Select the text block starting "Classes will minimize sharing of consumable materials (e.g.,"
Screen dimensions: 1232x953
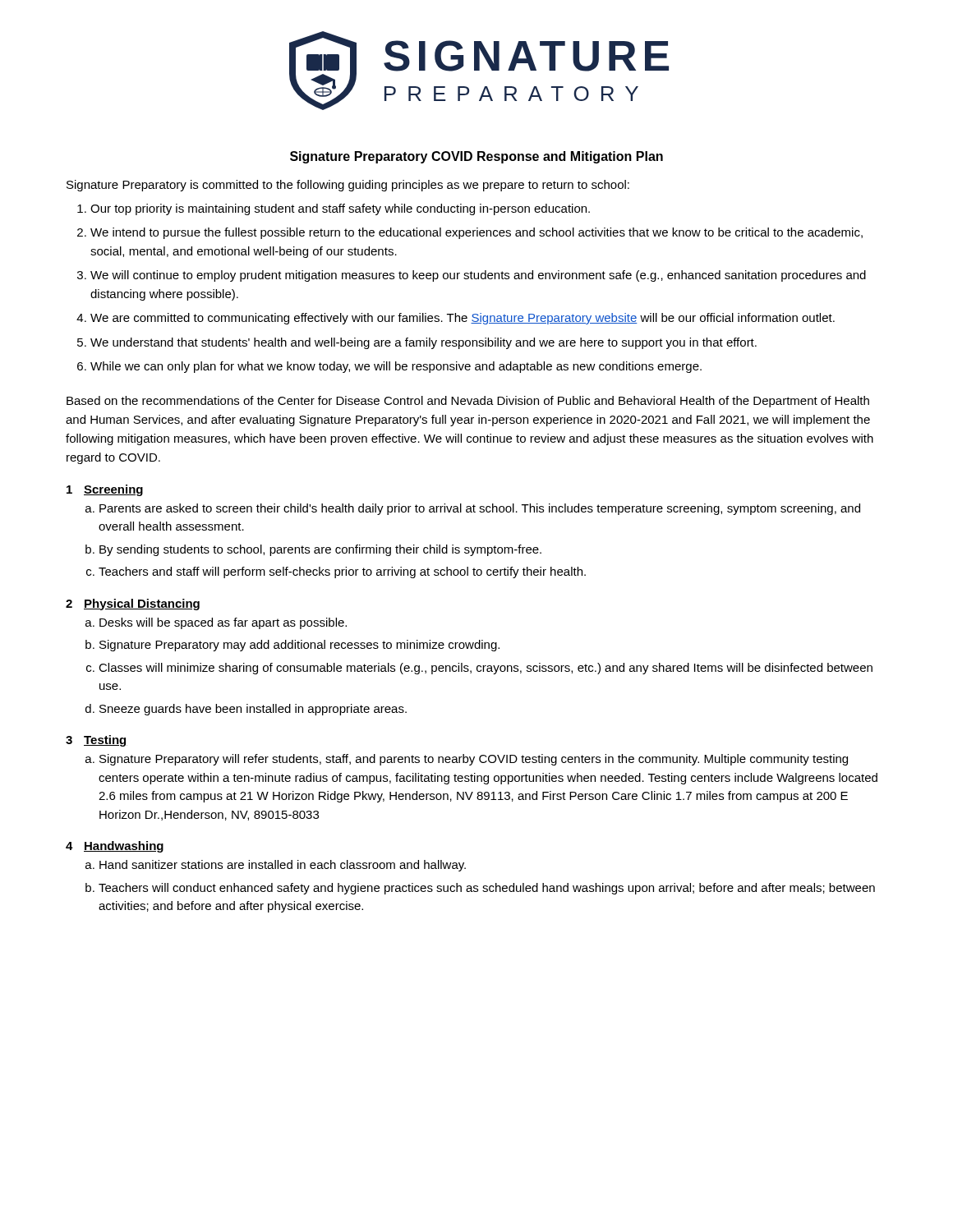coord(486,676)
